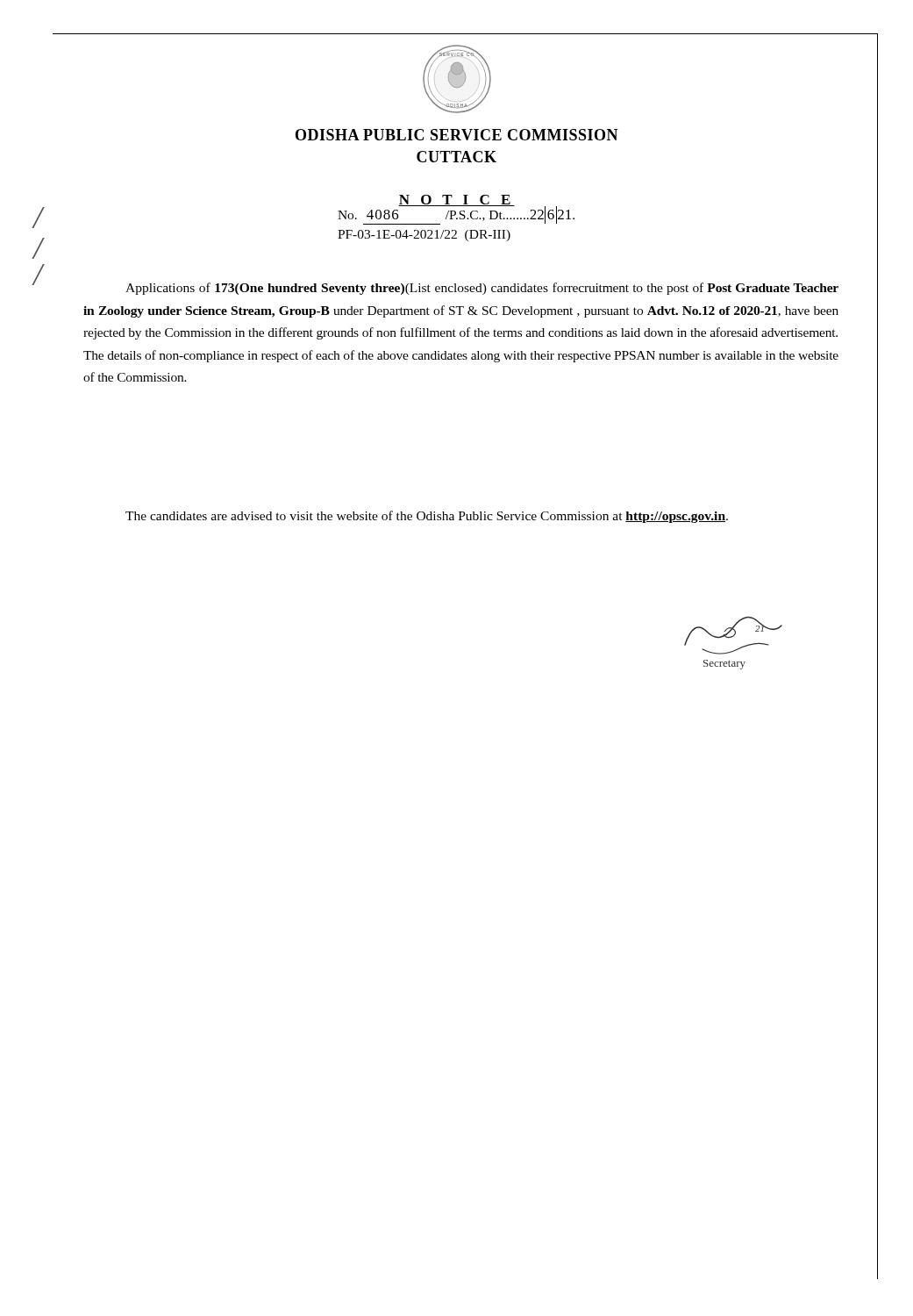
Task: Click the title that begins "ODISHA PUBLIC SERVICE"
Action: pos(456,147)
